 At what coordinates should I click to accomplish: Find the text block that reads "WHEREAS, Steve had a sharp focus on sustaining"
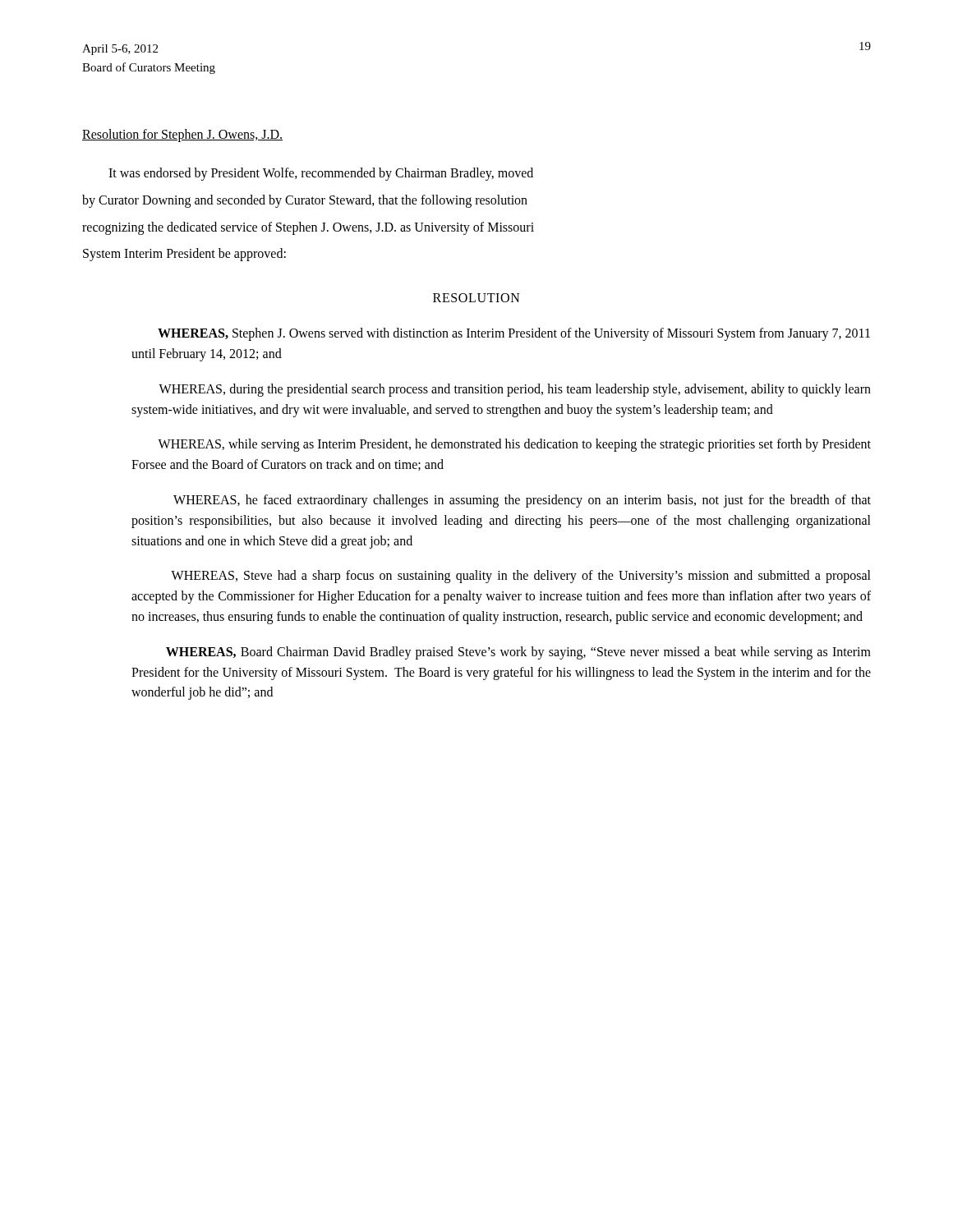501,597
